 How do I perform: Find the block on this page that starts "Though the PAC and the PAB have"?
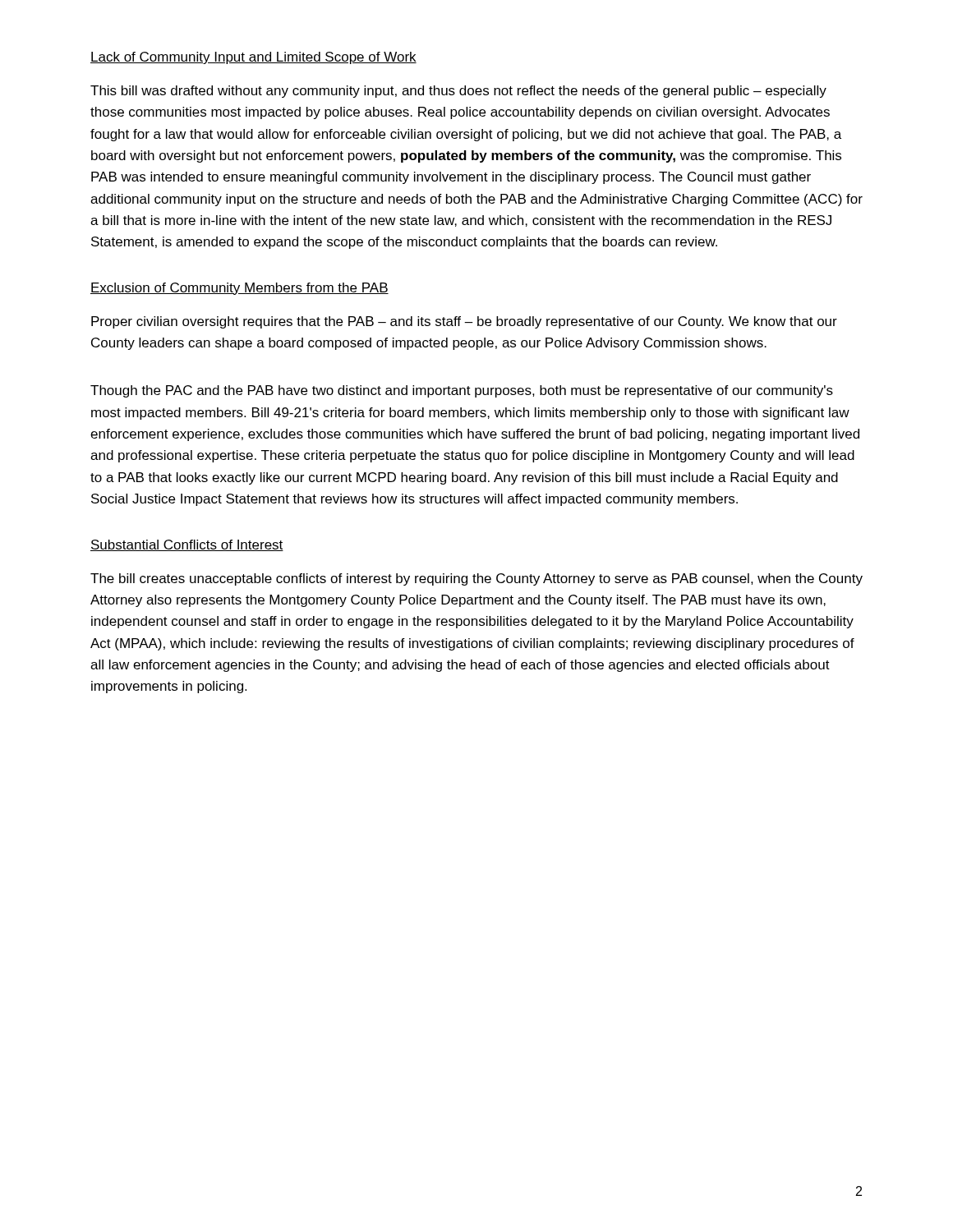[475, 445]
